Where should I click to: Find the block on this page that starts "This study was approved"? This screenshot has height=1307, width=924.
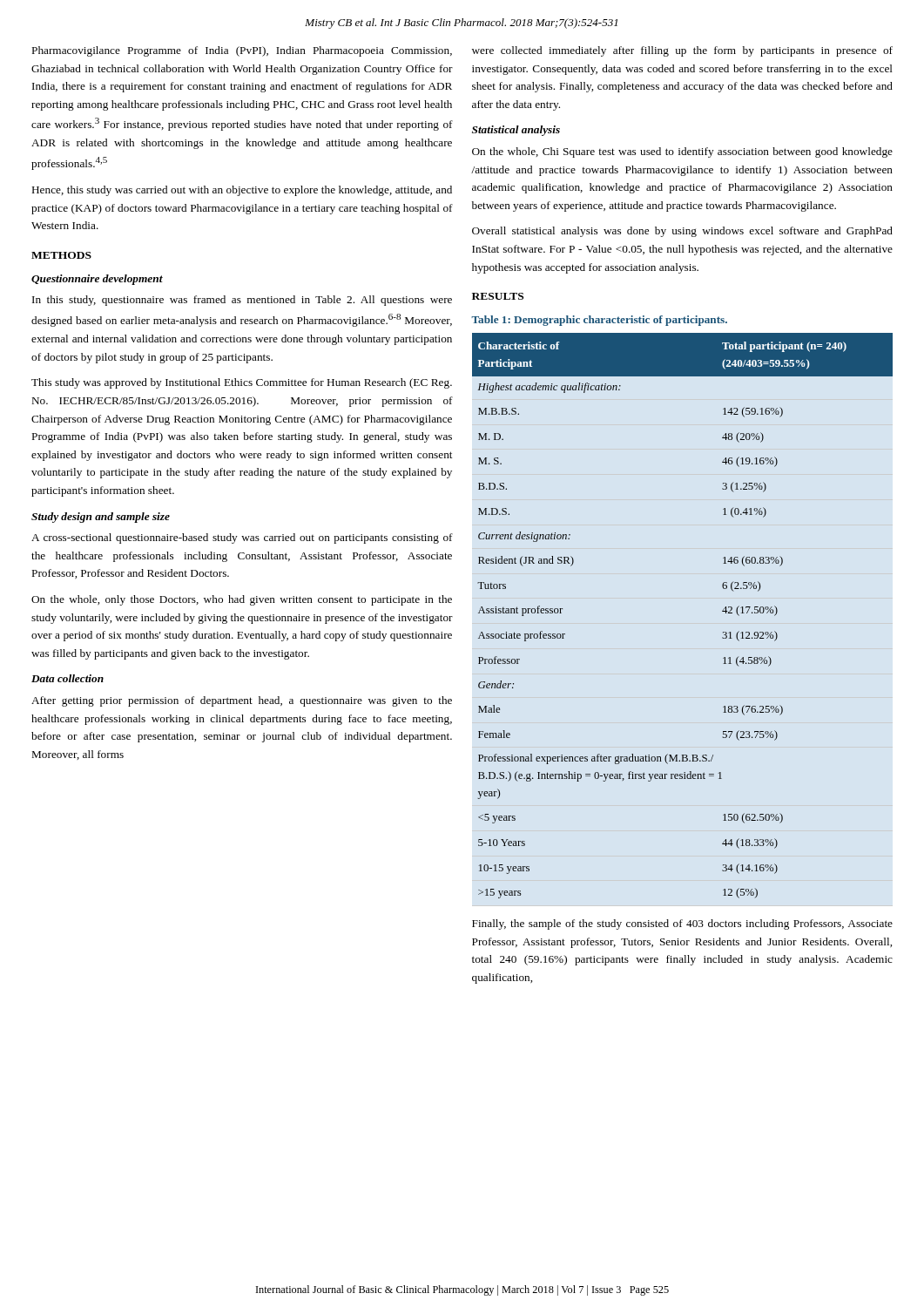(x=242, y=437)
